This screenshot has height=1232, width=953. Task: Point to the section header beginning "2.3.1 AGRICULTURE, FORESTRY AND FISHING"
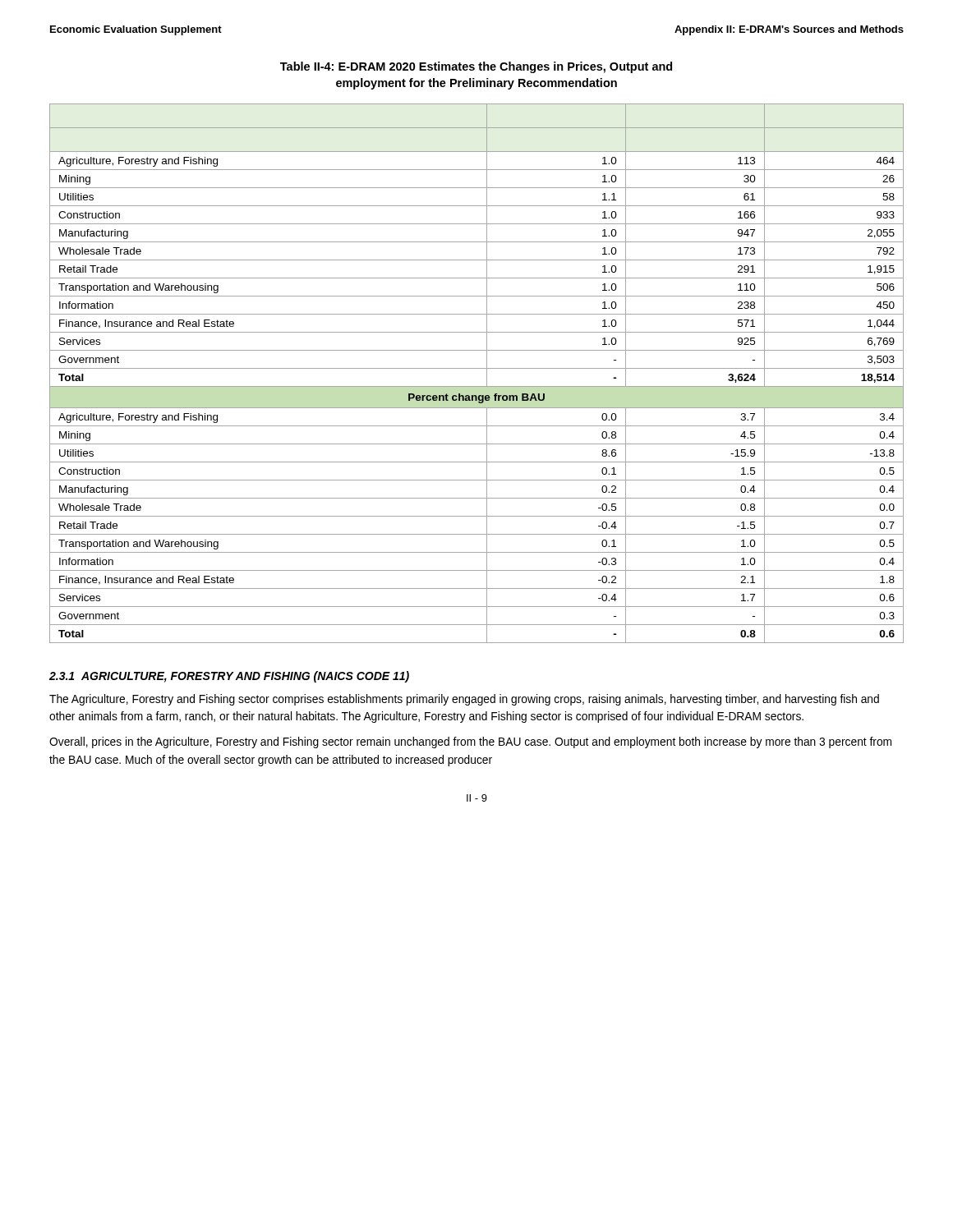(229, 676)
